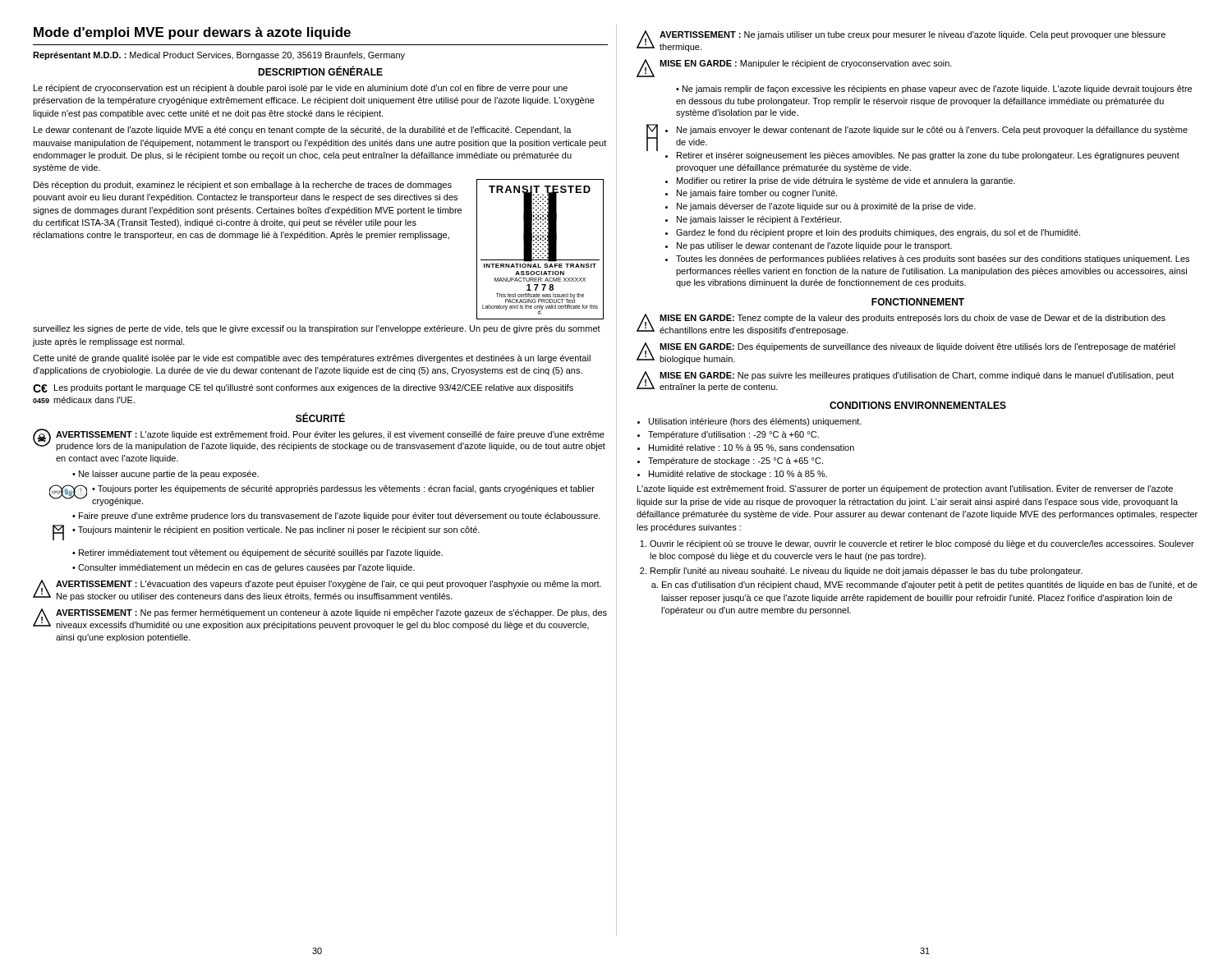Locate the text starting "Le dewar contenant de l'azote liquide"
Viewport: 1232px width, 964px height.
coord(320,149)
